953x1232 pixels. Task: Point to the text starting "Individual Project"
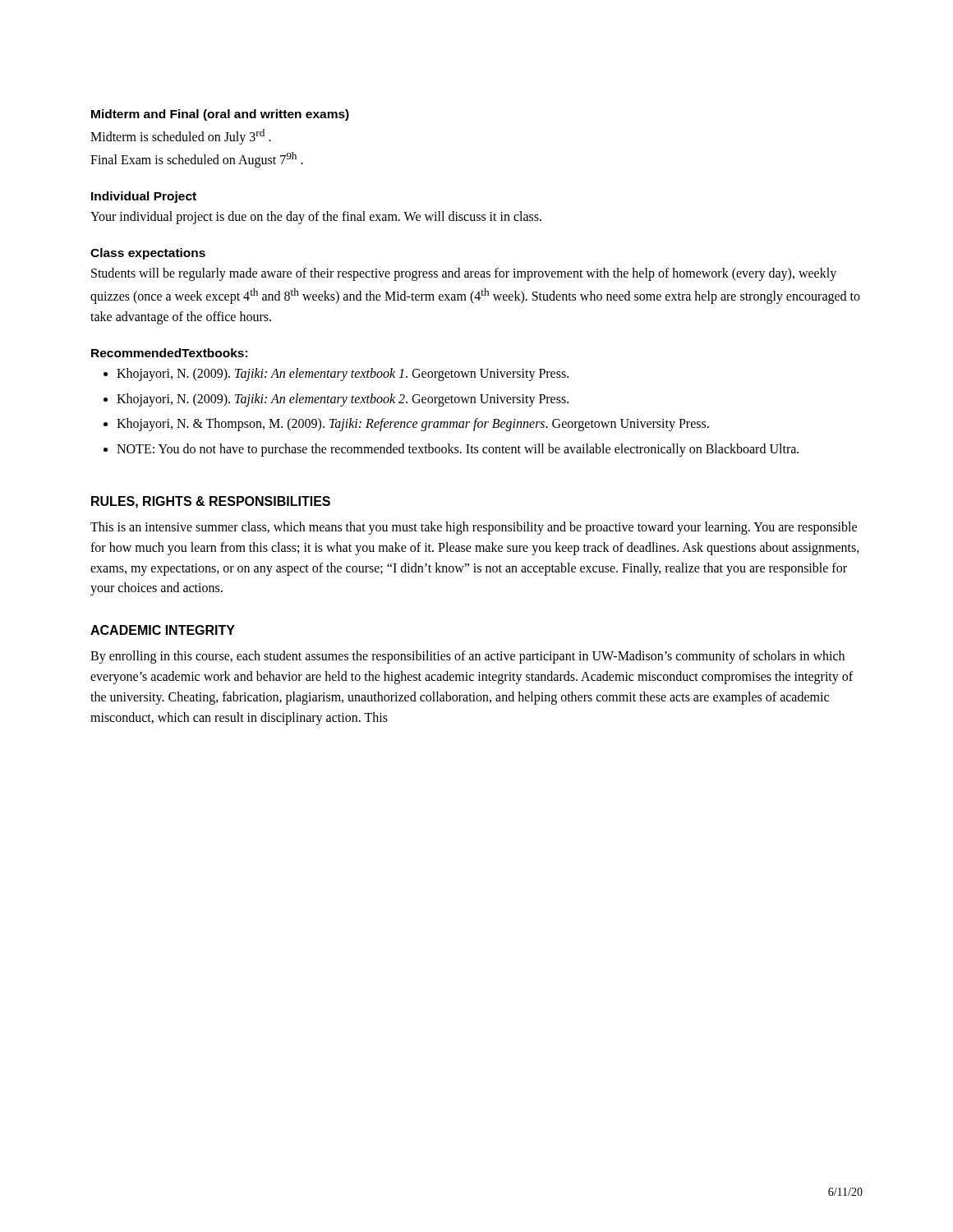[x=143, y=196]
